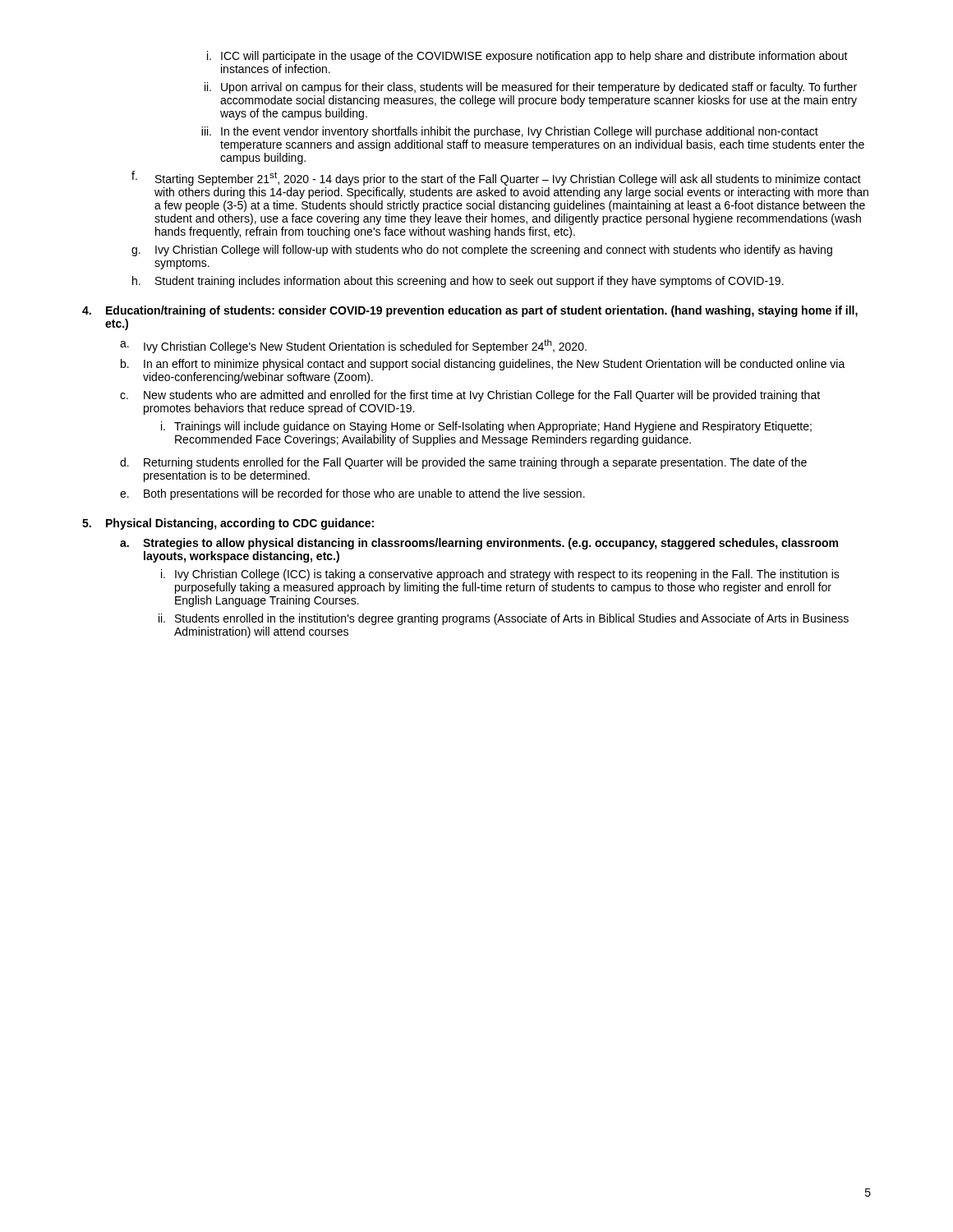Where is the section header that starts "4. Education/training of students:"?
Viewport: 953px width, 1232px height.
[476, 317]
